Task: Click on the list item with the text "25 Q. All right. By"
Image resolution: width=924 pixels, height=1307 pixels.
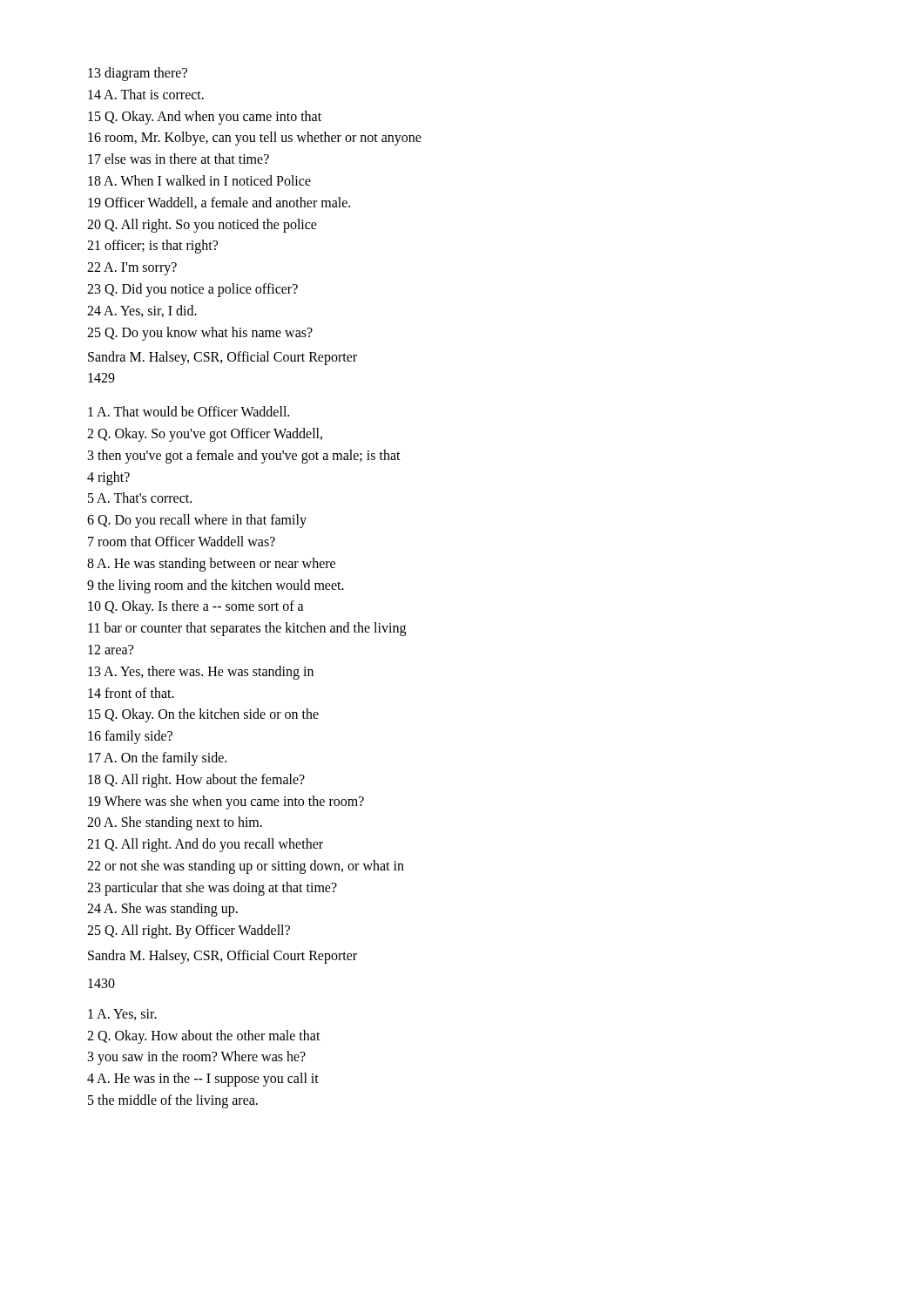Action: click(x=189, y=931)
